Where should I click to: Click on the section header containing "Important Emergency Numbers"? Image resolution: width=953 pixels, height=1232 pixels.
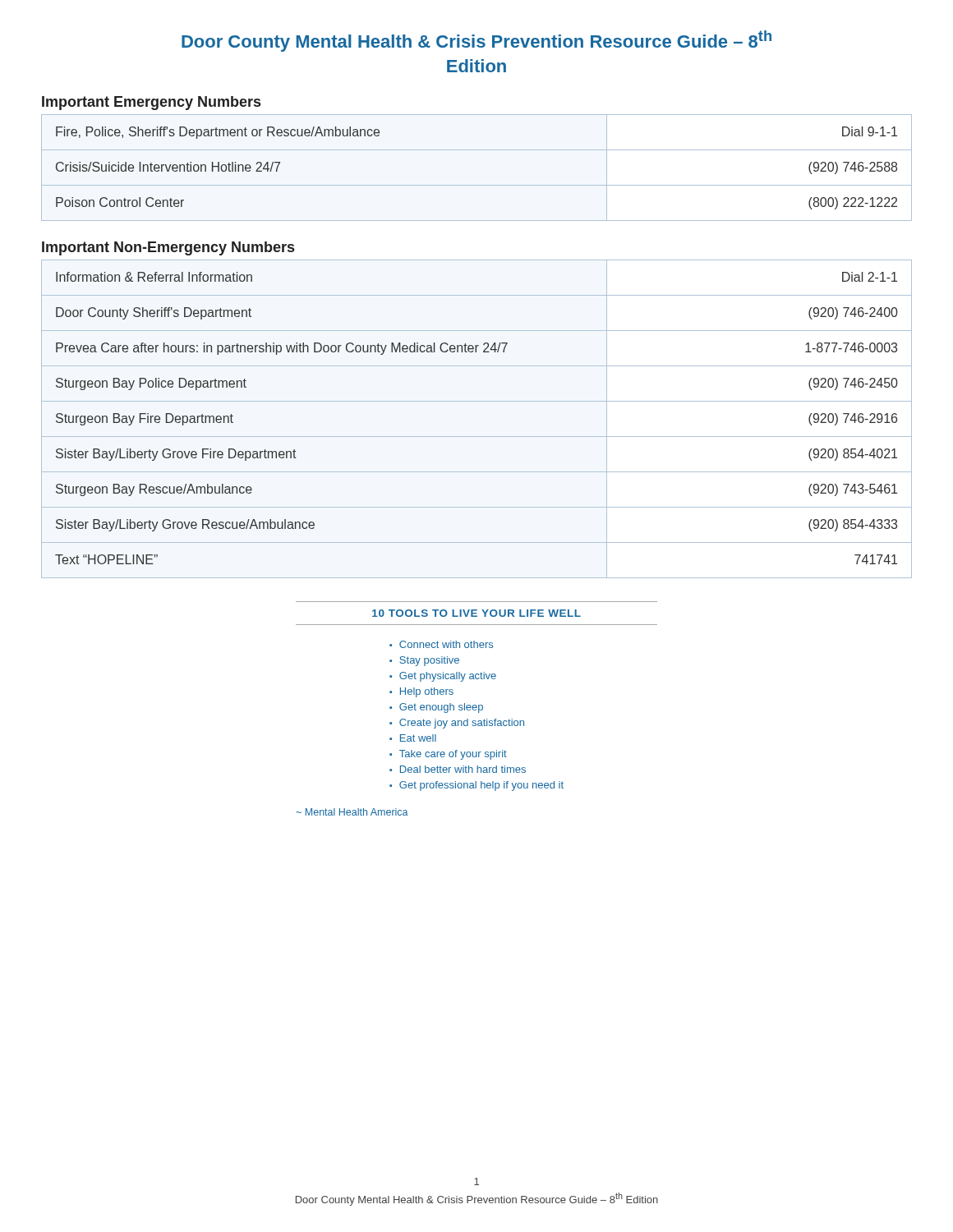point(151,102)
